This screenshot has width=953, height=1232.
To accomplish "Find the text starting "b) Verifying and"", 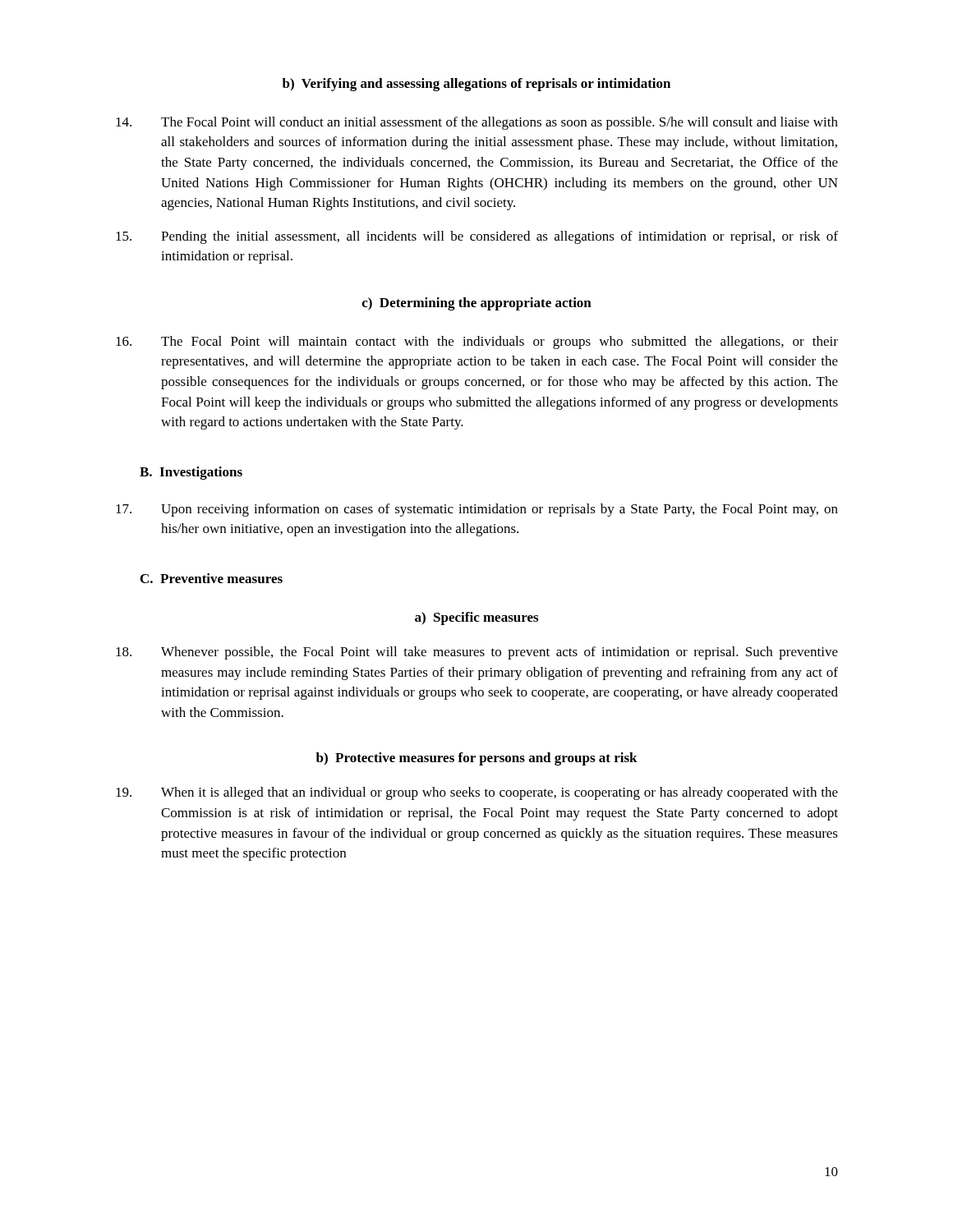I will point(476,83).
